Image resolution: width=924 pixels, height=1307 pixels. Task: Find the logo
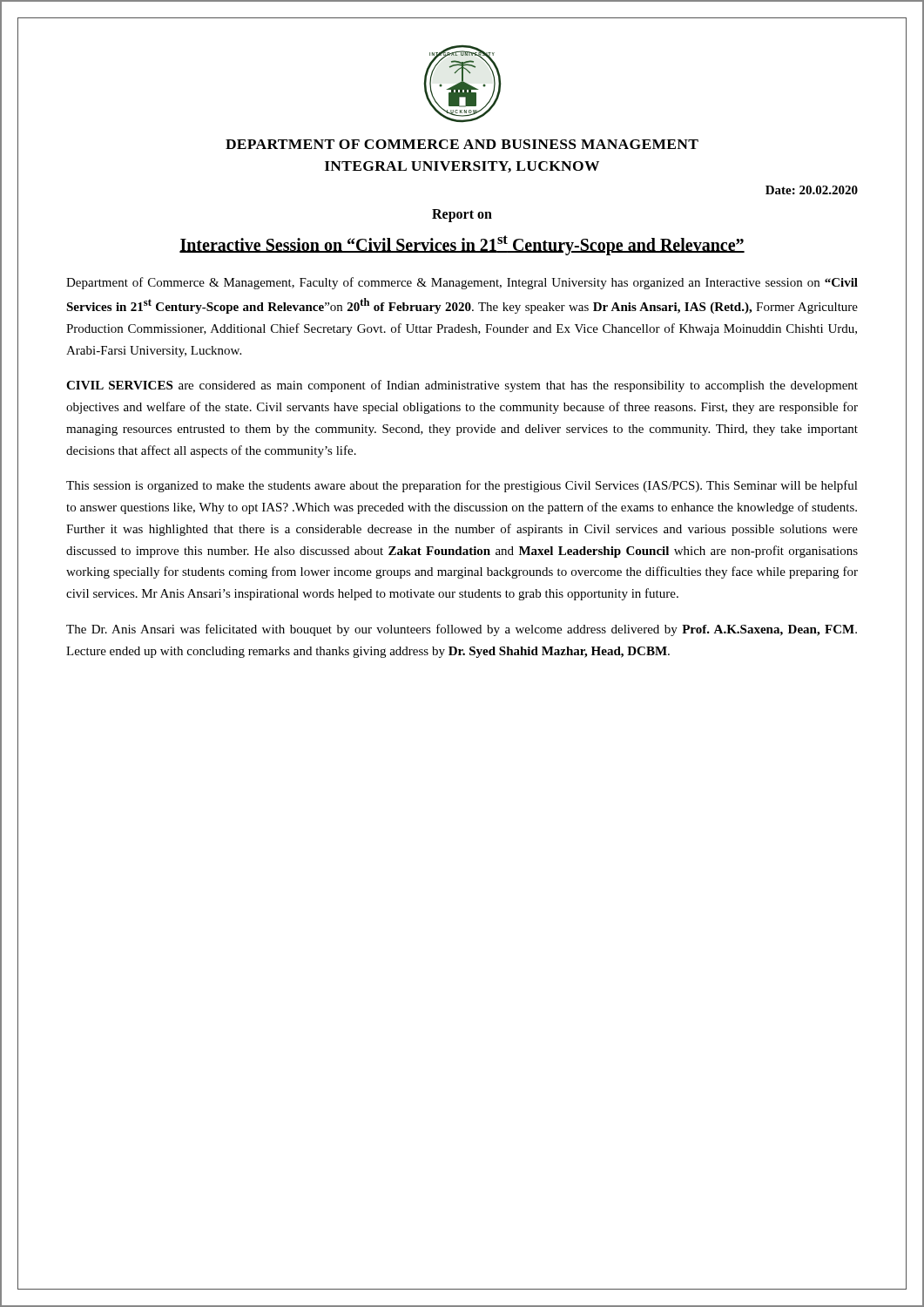click(x=462, y=85)
